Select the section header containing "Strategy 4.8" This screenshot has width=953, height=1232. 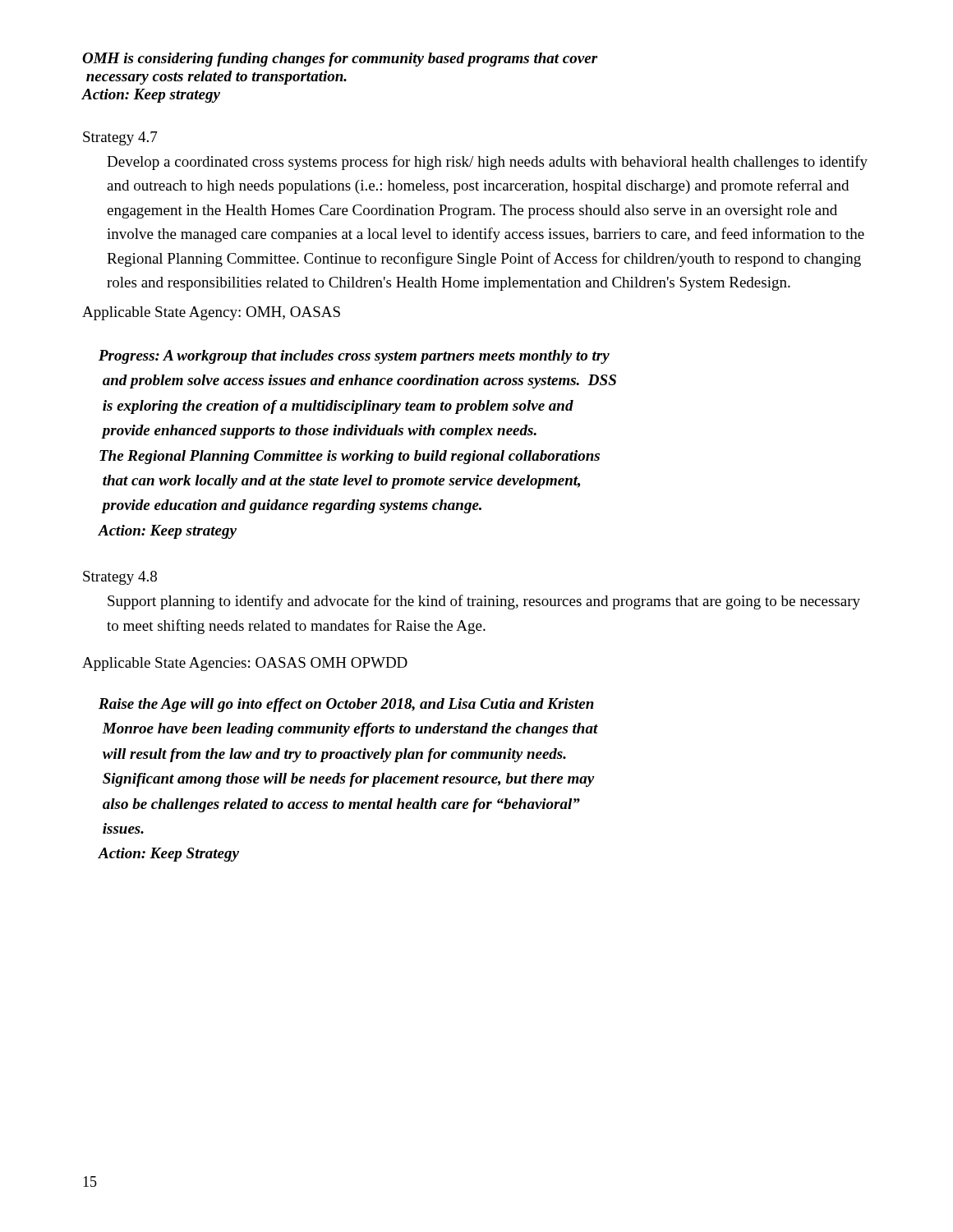tap(120, 576)
